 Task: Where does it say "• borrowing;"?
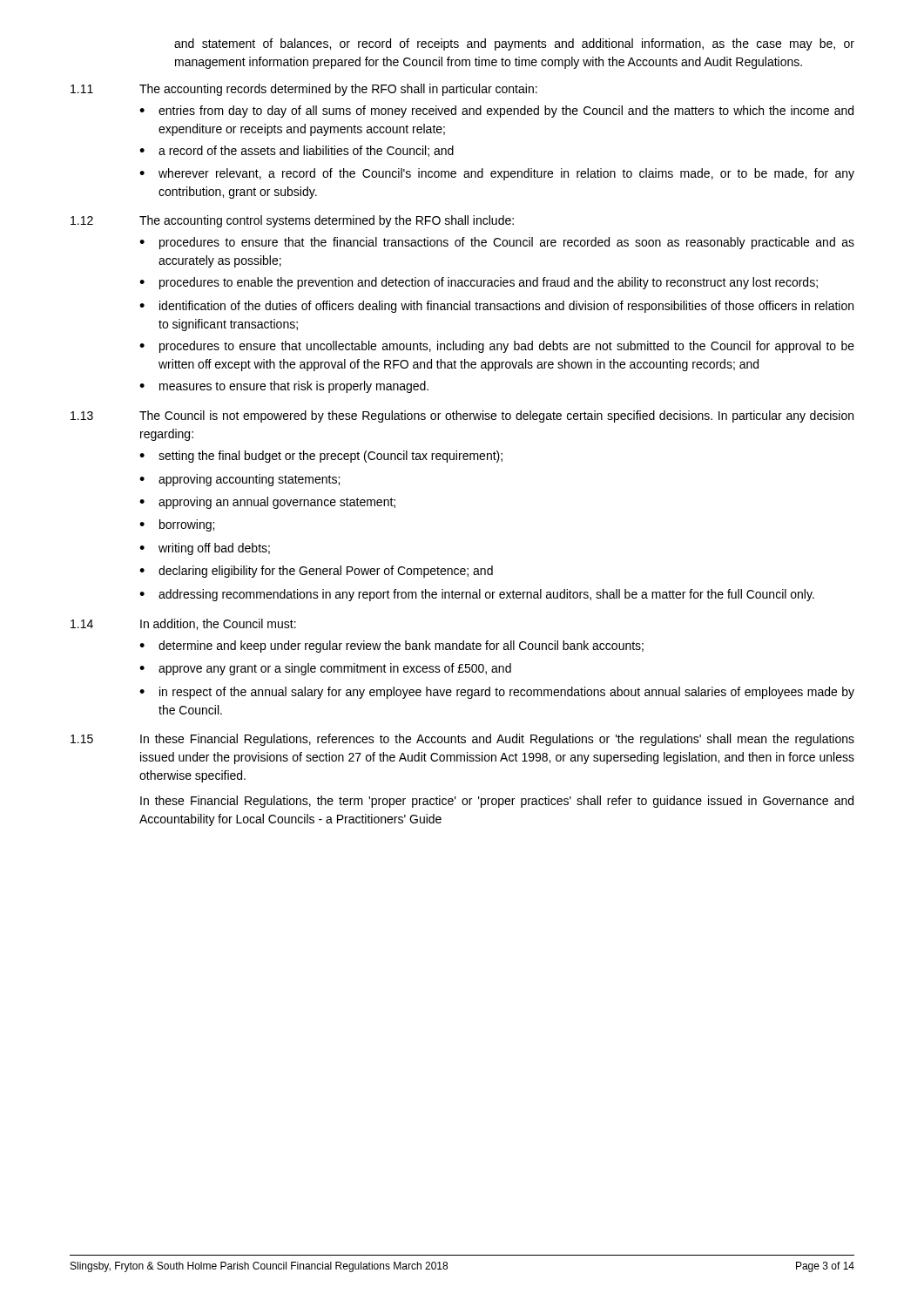177,525
